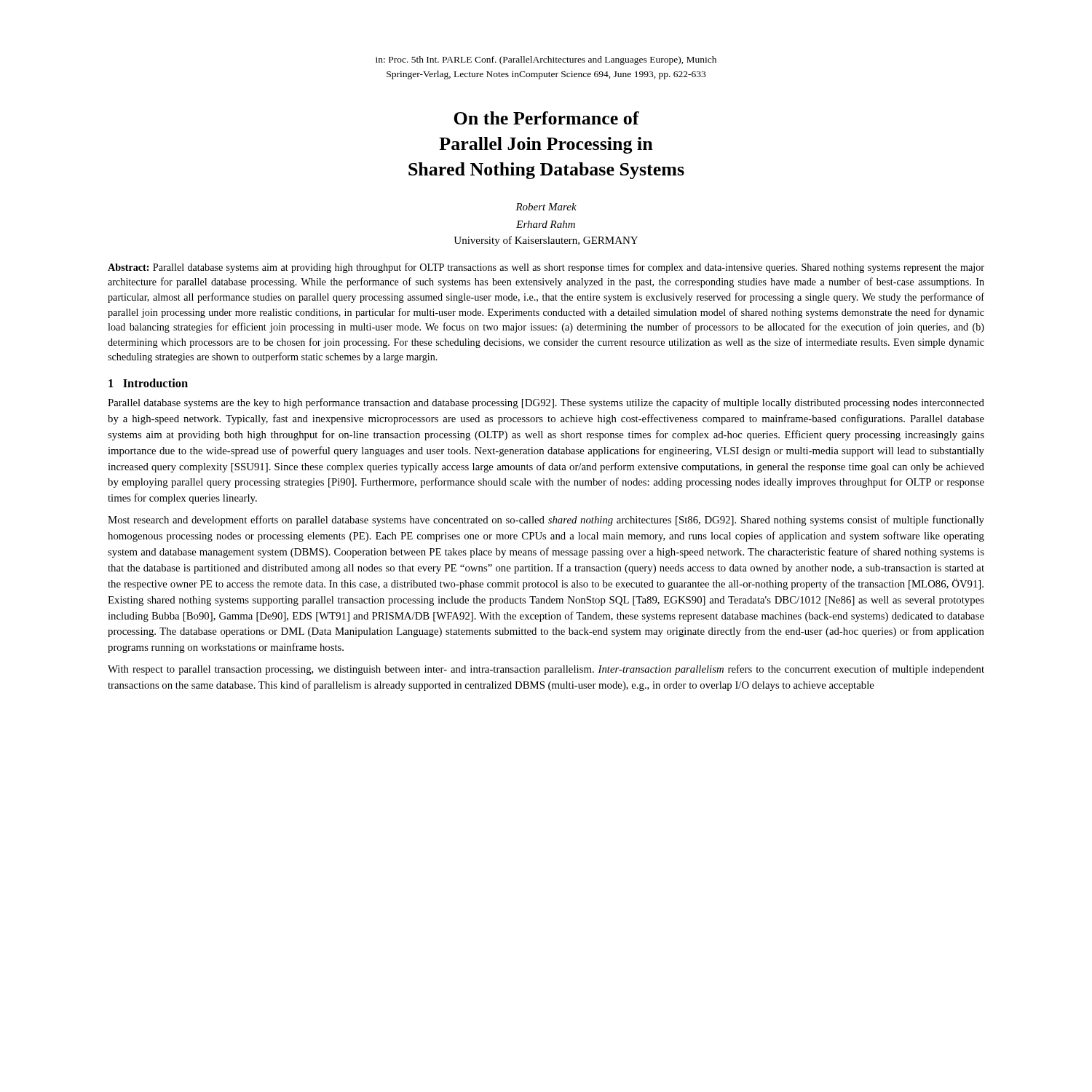Image resolution: width=1092 pixels, height=1092 pixels.
Task: Click on the title containing "On the Performance"
Action: (546, 143)
